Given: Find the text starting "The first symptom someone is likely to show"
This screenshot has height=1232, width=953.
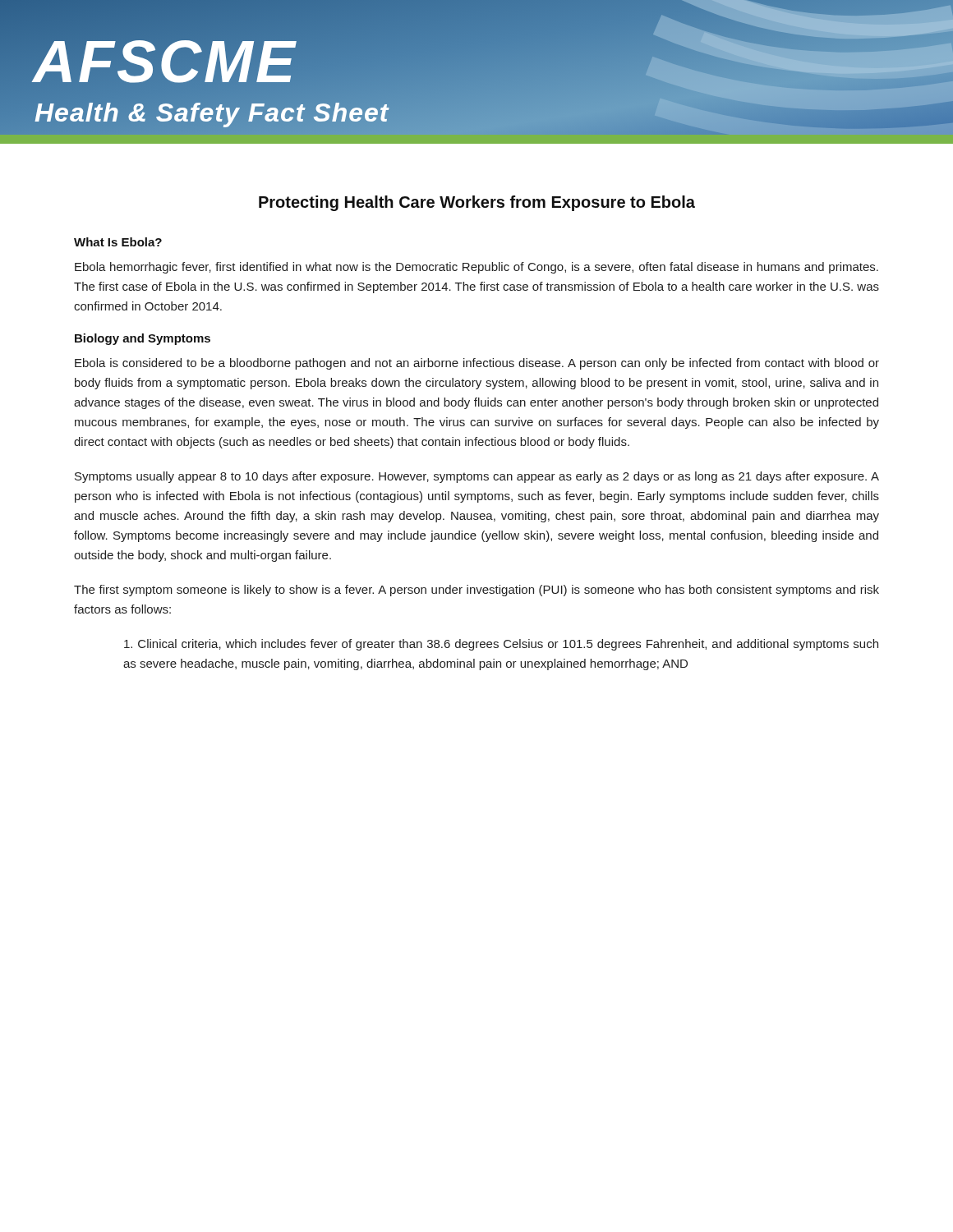Looking at the screenshot, I should click(476, 599).
